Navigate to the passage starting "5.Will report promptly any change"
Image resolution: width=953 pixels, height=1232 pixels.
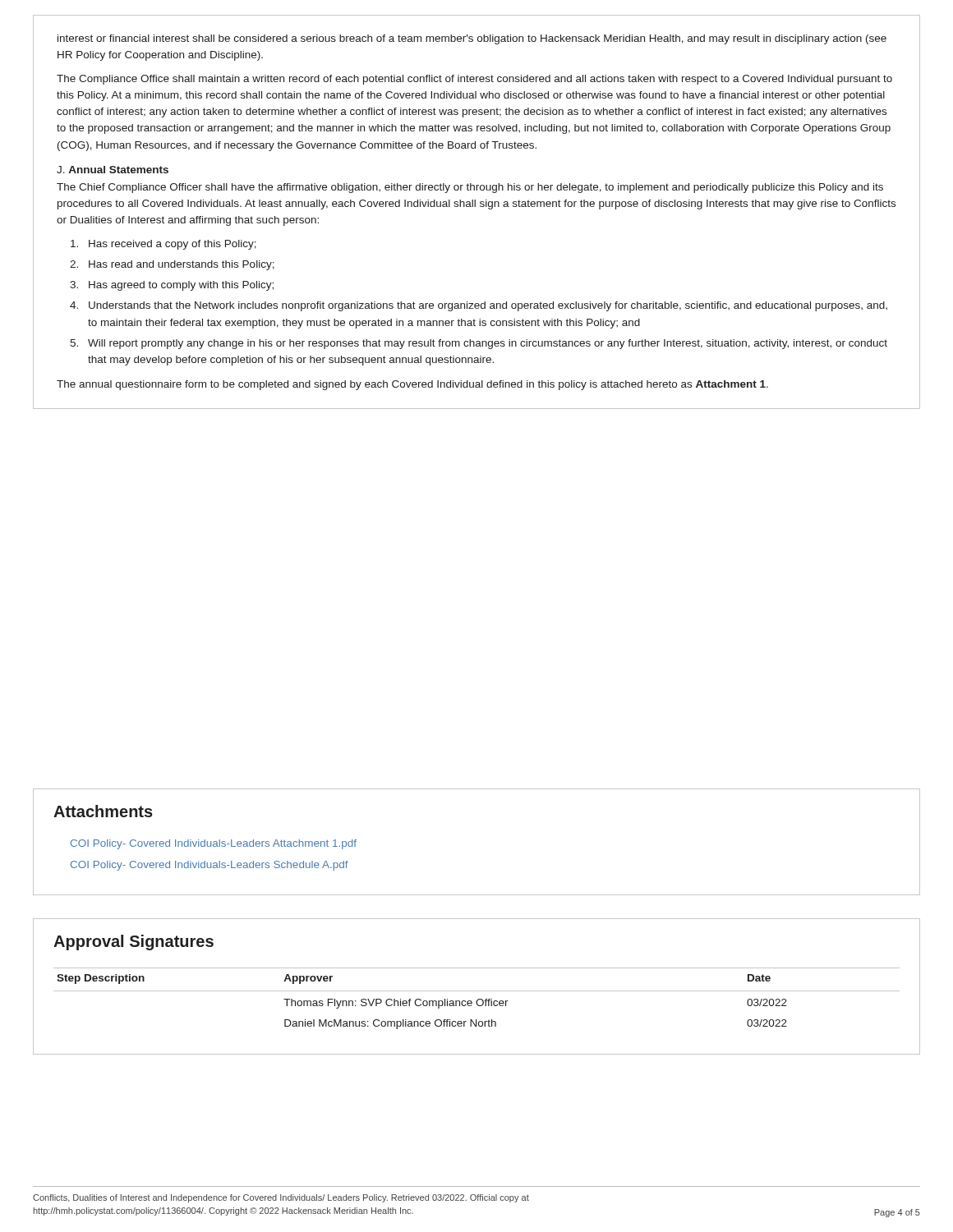pos(483,351)
